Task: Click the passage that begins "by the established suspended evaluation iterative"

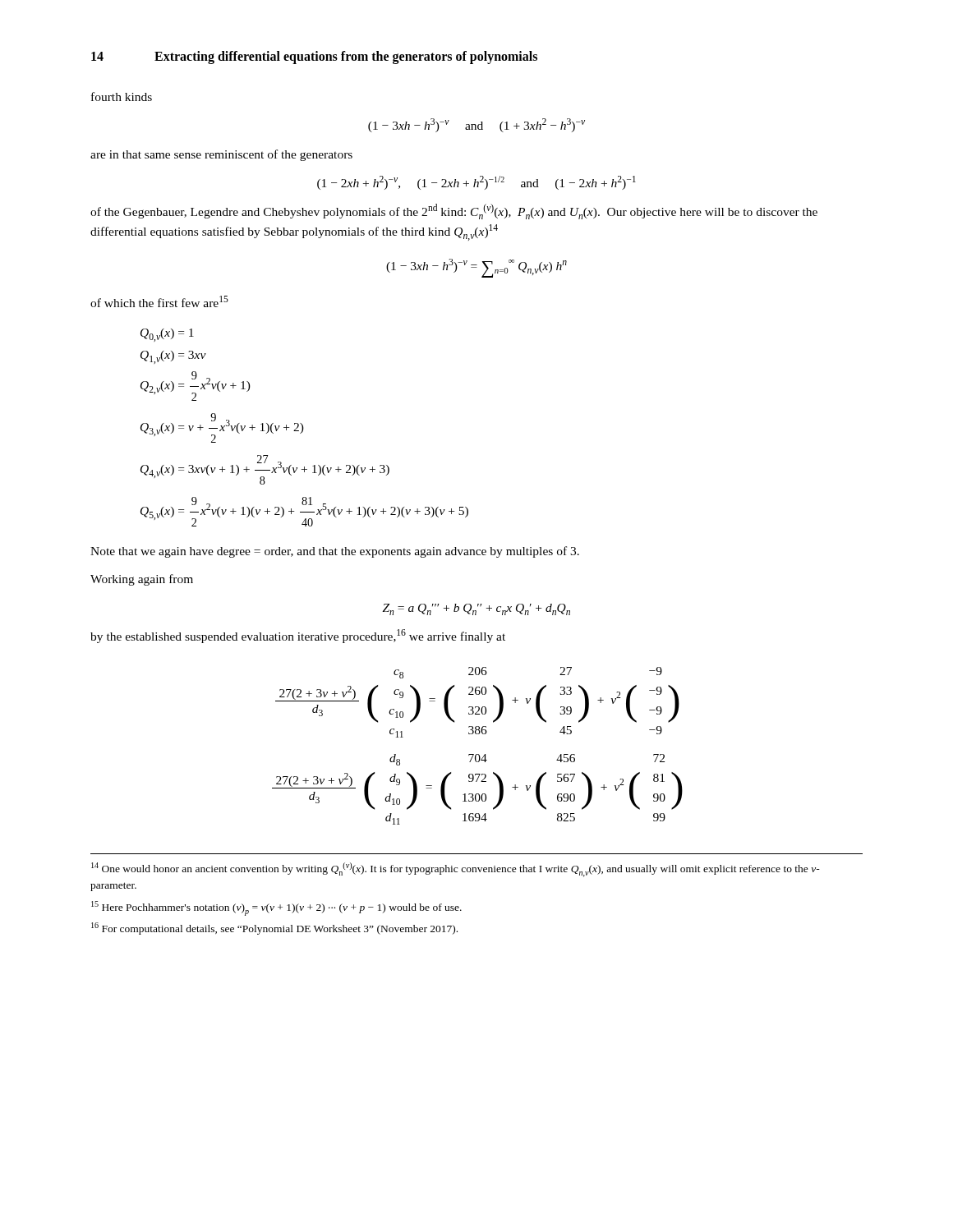Action: (298, 635)
